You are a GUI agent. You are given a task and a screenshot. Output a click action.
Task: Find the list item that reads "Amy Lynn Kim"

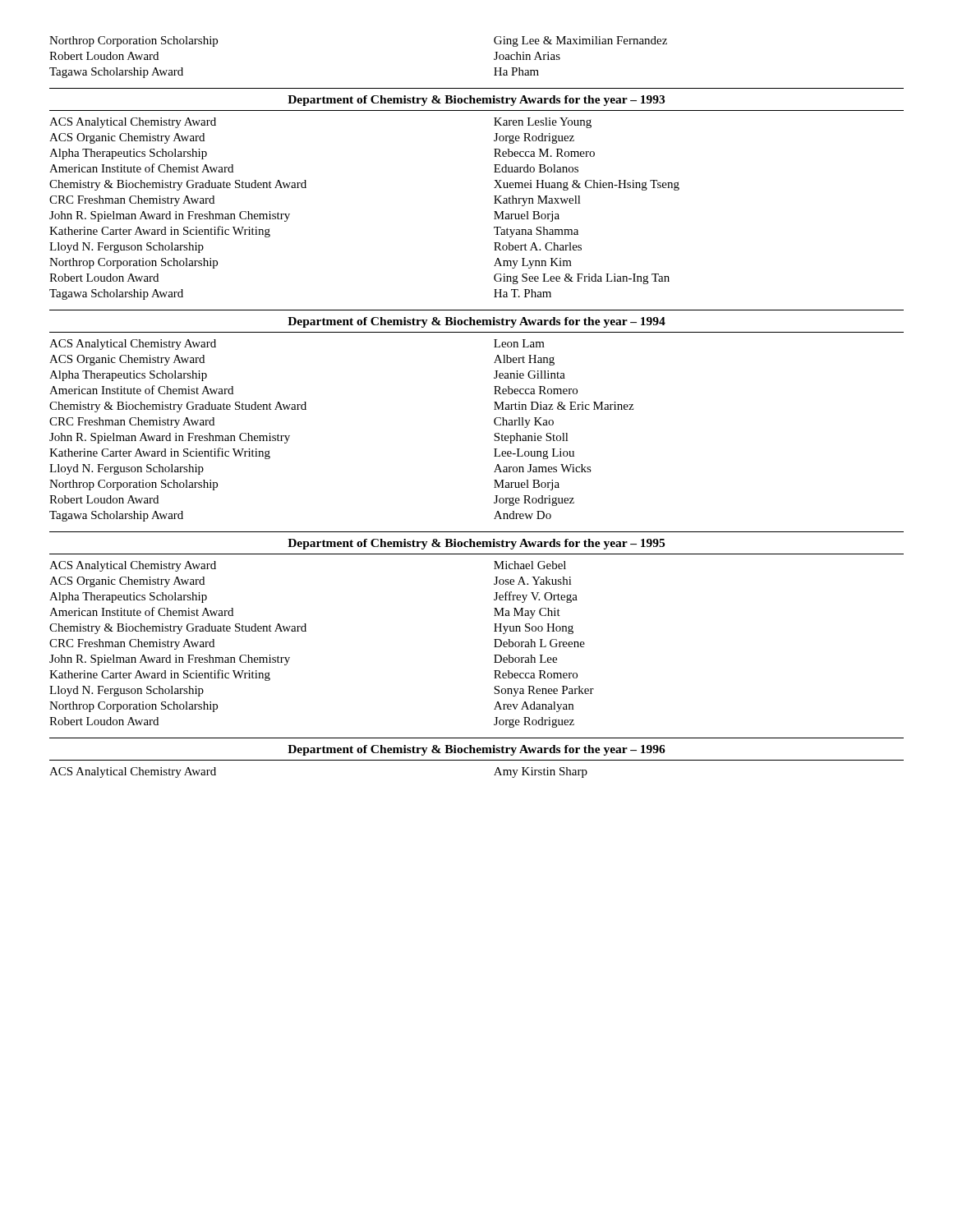tap(533, 262)
